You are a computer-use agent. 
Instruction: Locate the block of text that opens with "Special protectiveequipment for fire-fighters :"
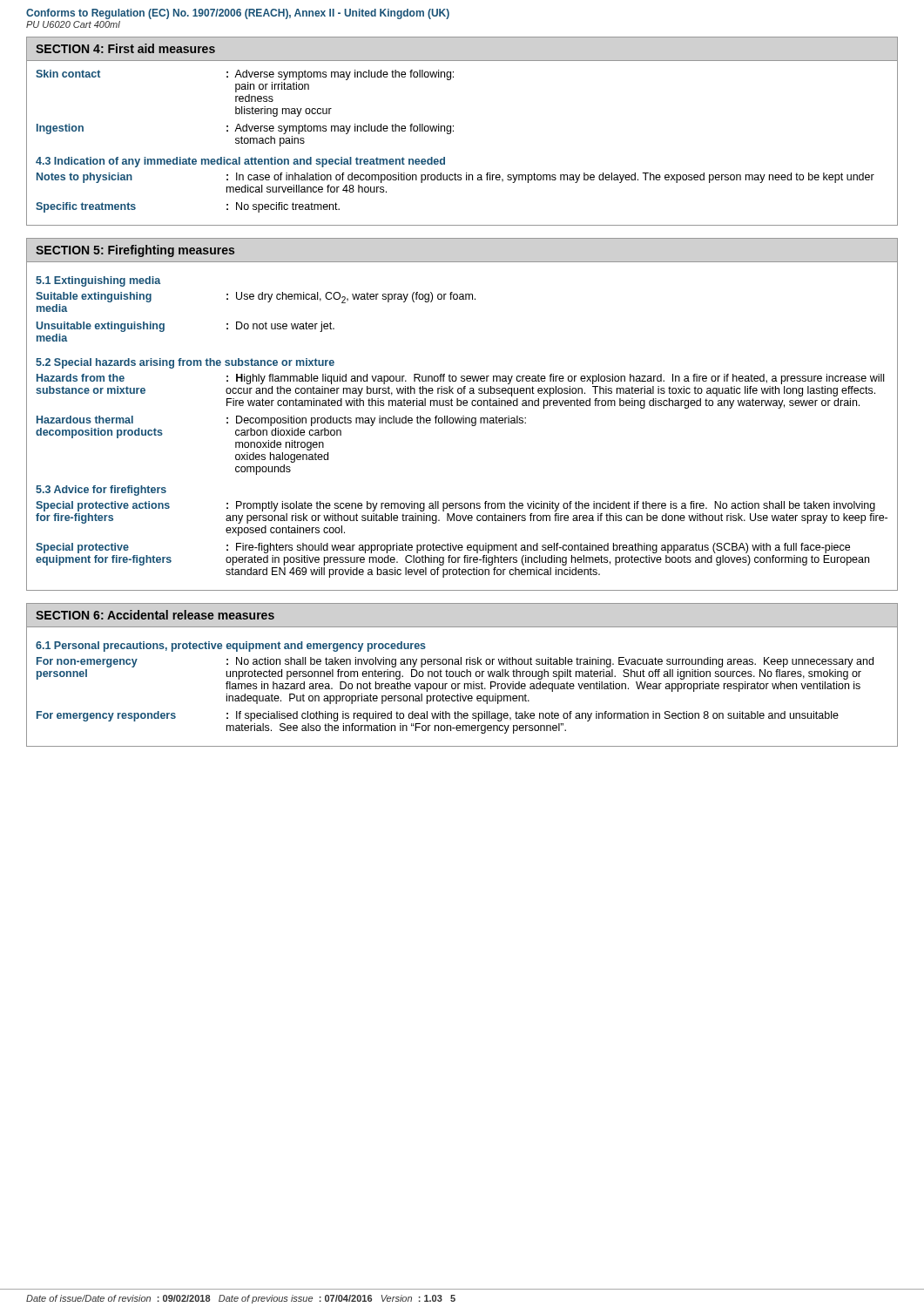462,559
